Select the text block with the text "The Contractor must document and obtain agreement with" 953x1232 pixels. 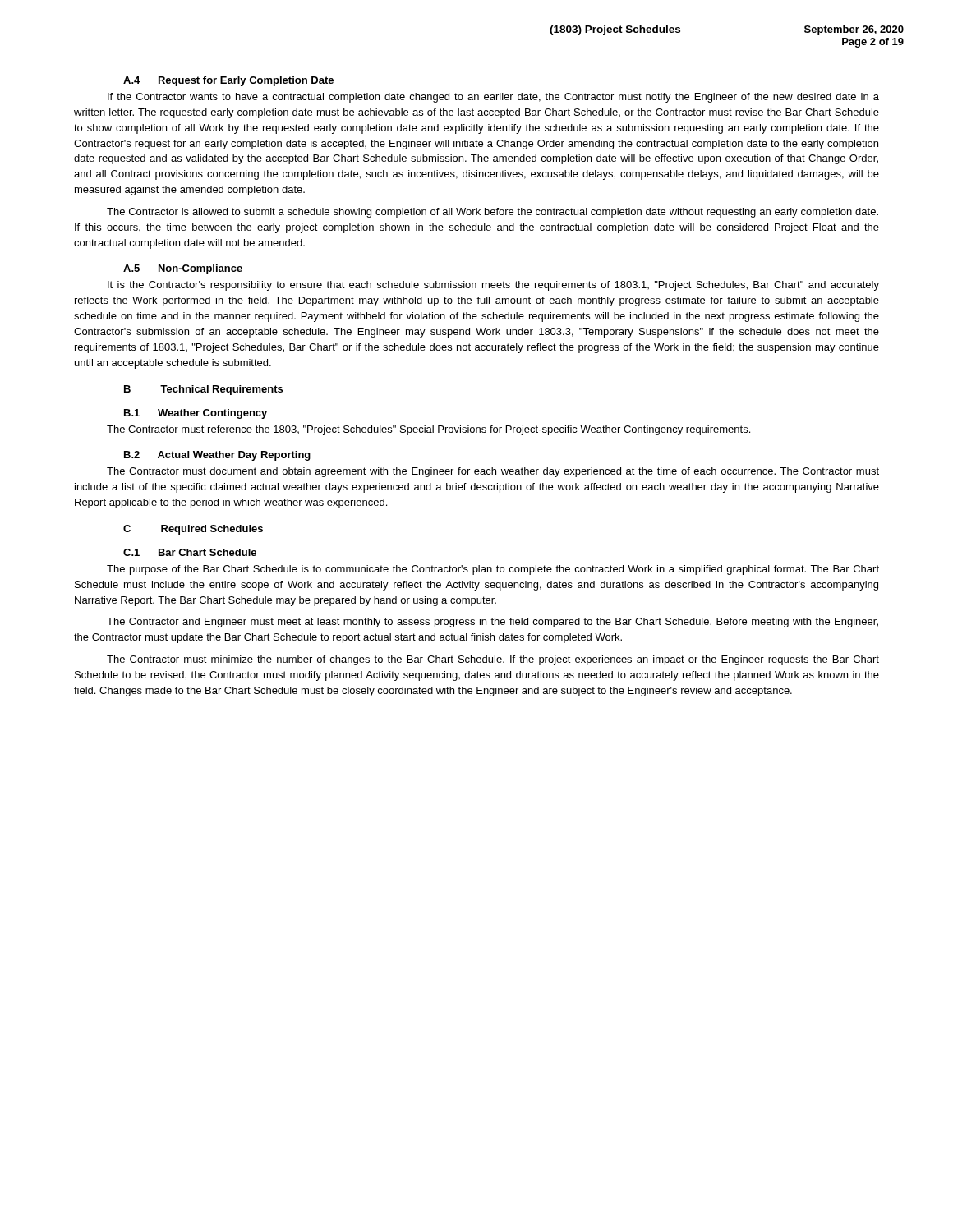coord(476,487)
